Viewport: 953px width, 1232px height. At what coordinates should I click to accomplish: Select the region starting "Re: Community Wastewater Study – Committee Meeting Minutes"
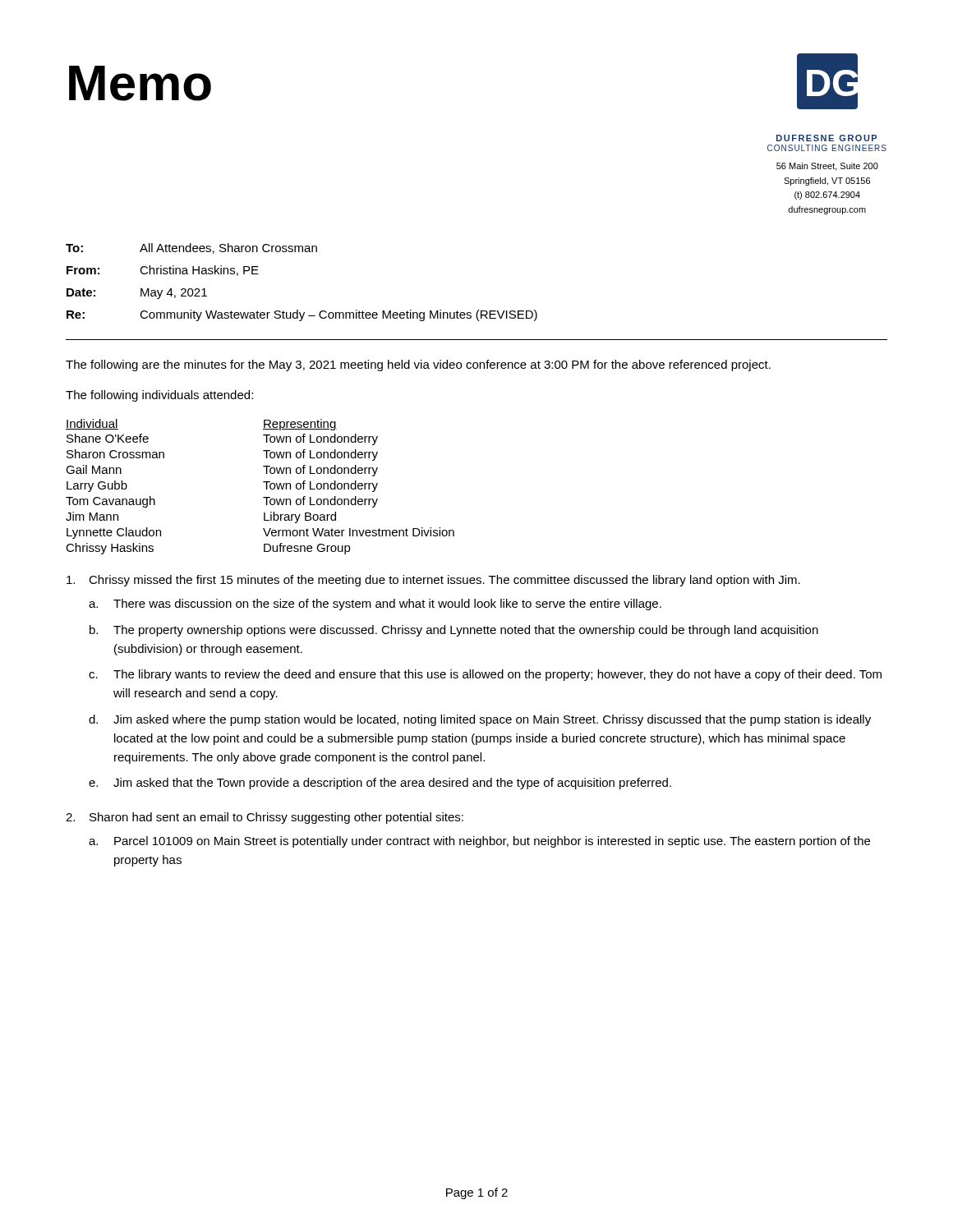(476, 314)
